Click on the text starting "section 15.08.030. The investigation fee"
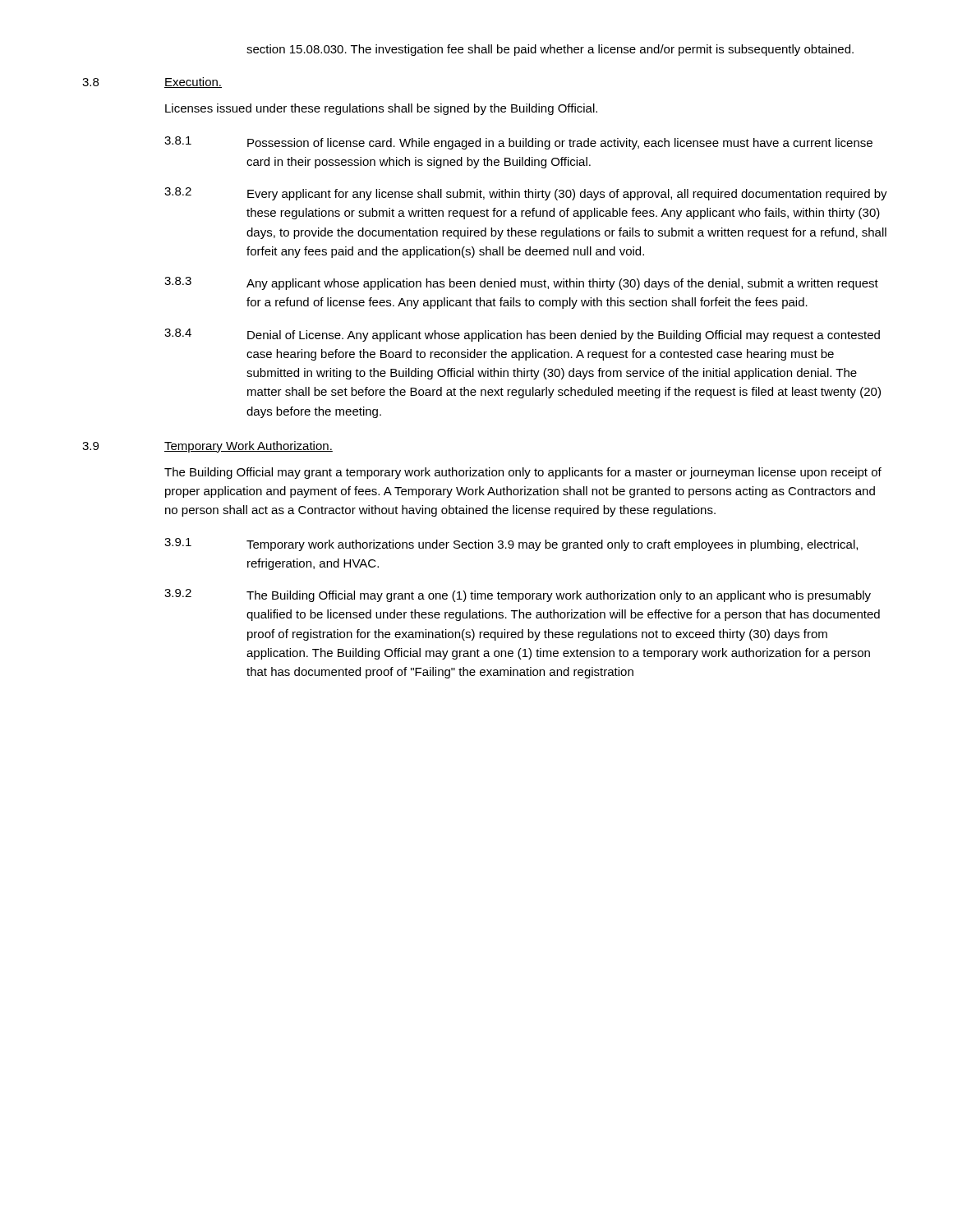The height and width of the screenshot is (1232, 953). 551,49
